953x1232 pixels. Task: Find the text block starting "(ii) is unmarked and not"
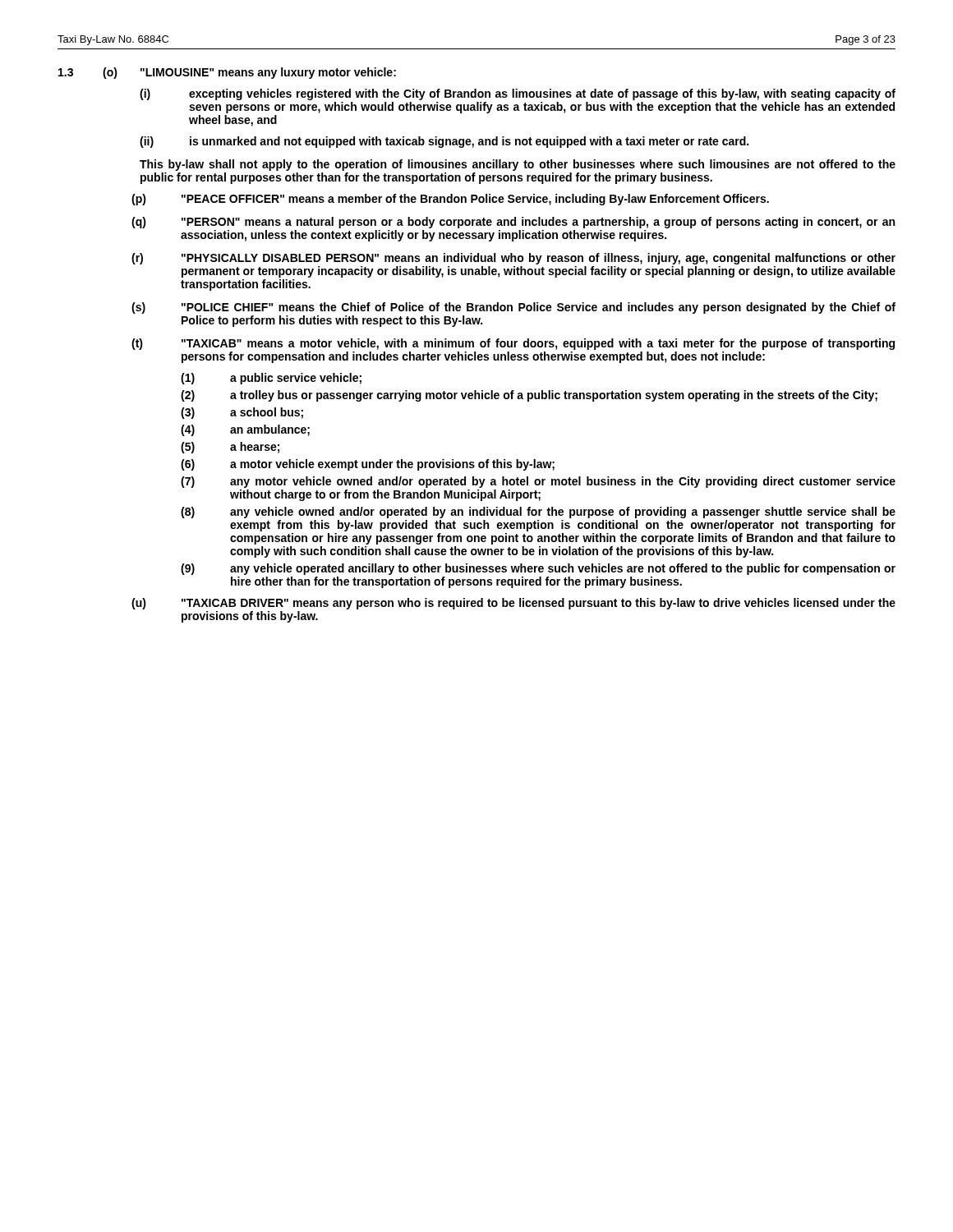[x=518, y=141]
